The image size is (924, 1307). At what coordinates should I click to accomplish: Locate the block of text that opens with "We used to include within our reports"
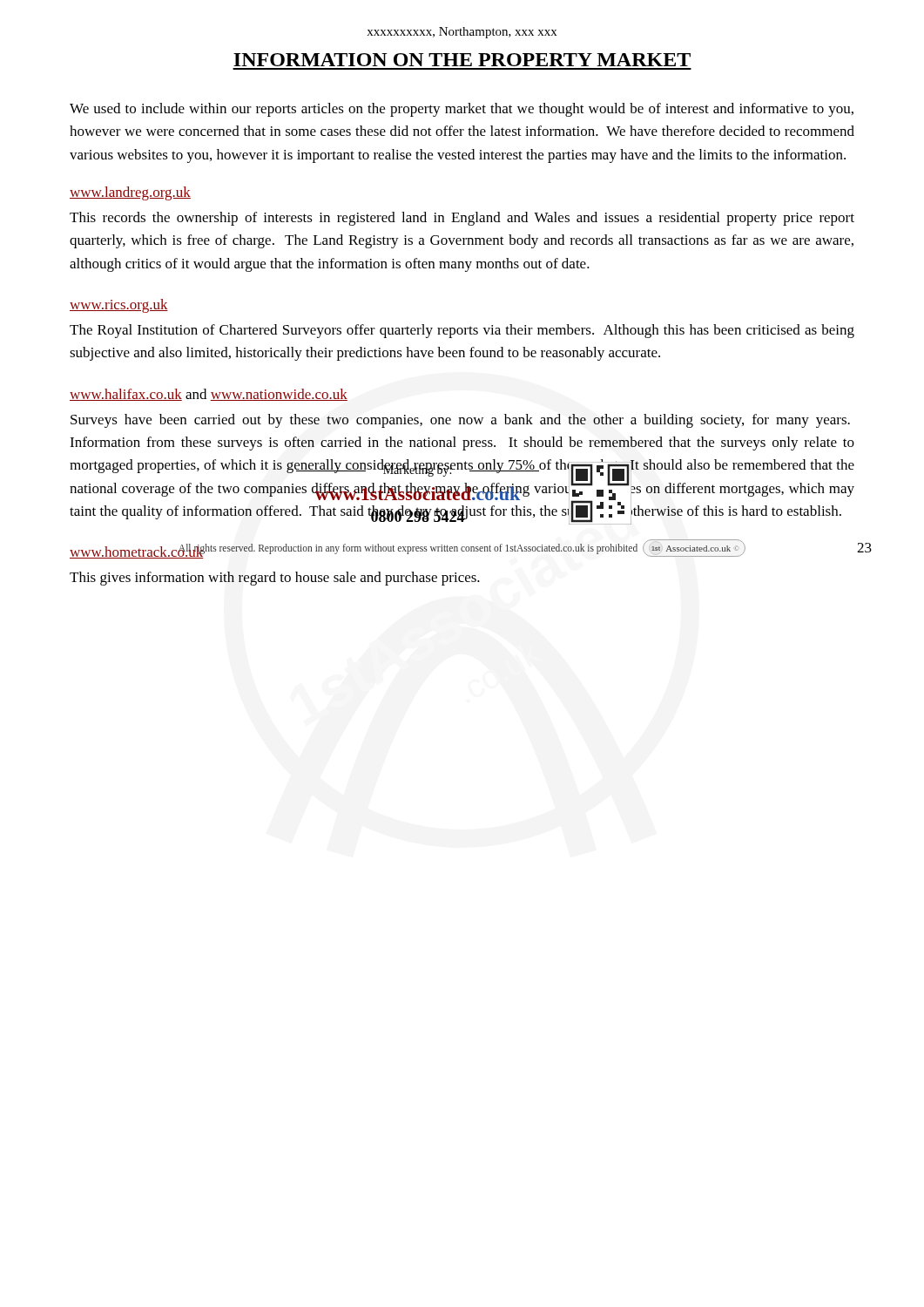[462, 131]
